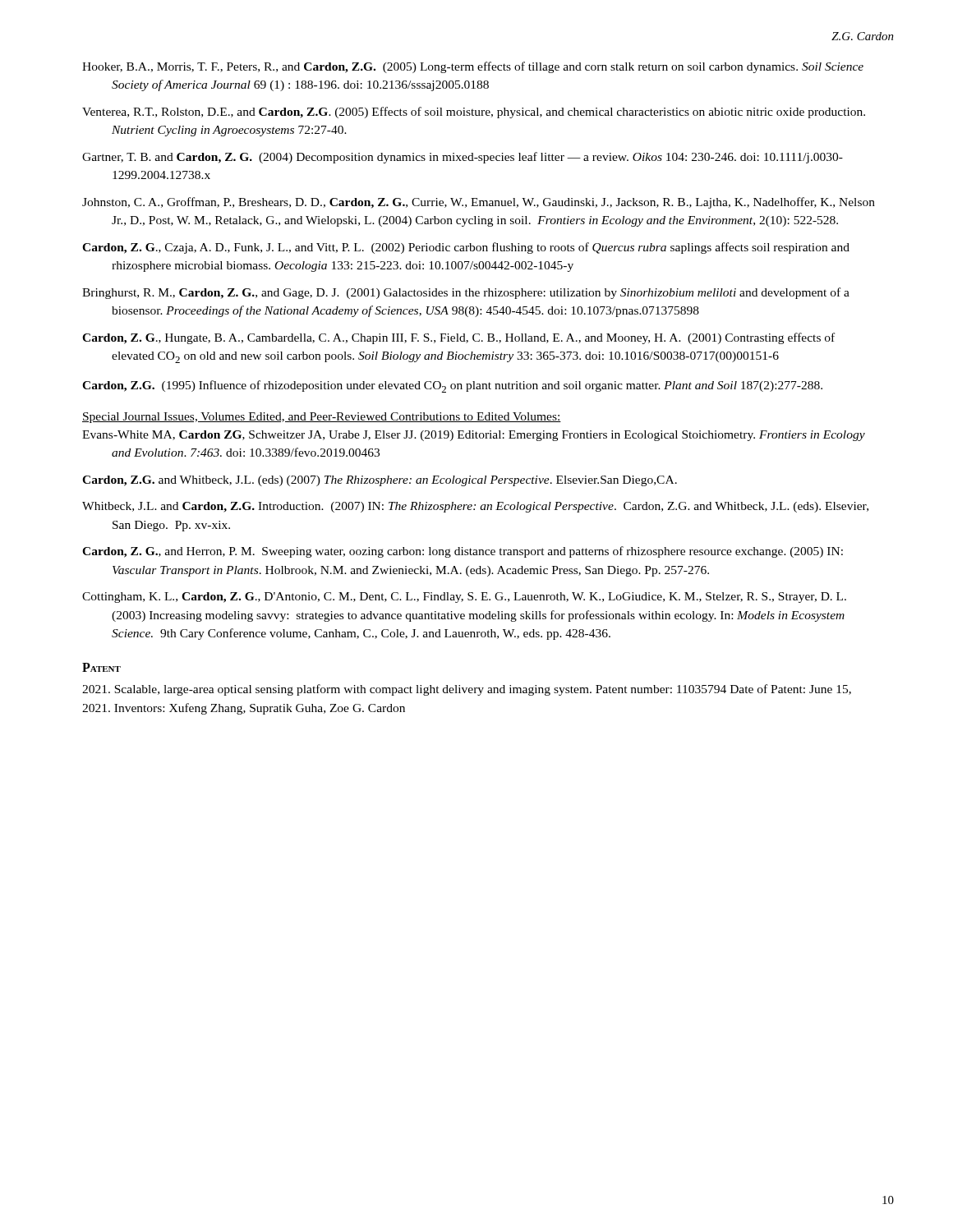Select the block starting "Hooker, B.A., Morris, T."
This screenshot has height=1232, width=953.
473,75
